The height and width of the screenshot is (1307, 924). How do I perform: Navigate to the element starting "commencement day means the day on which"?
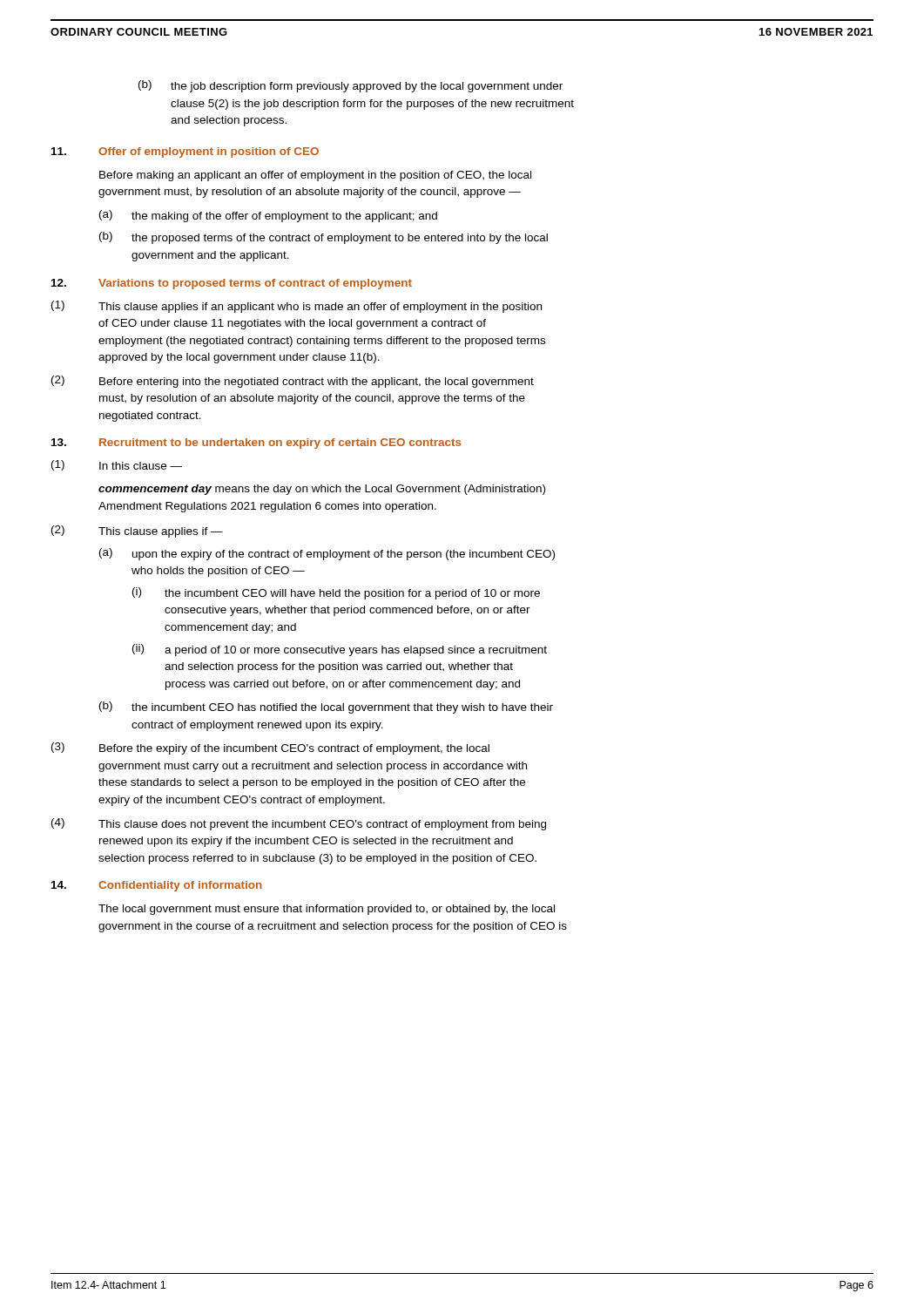point(322,497)
